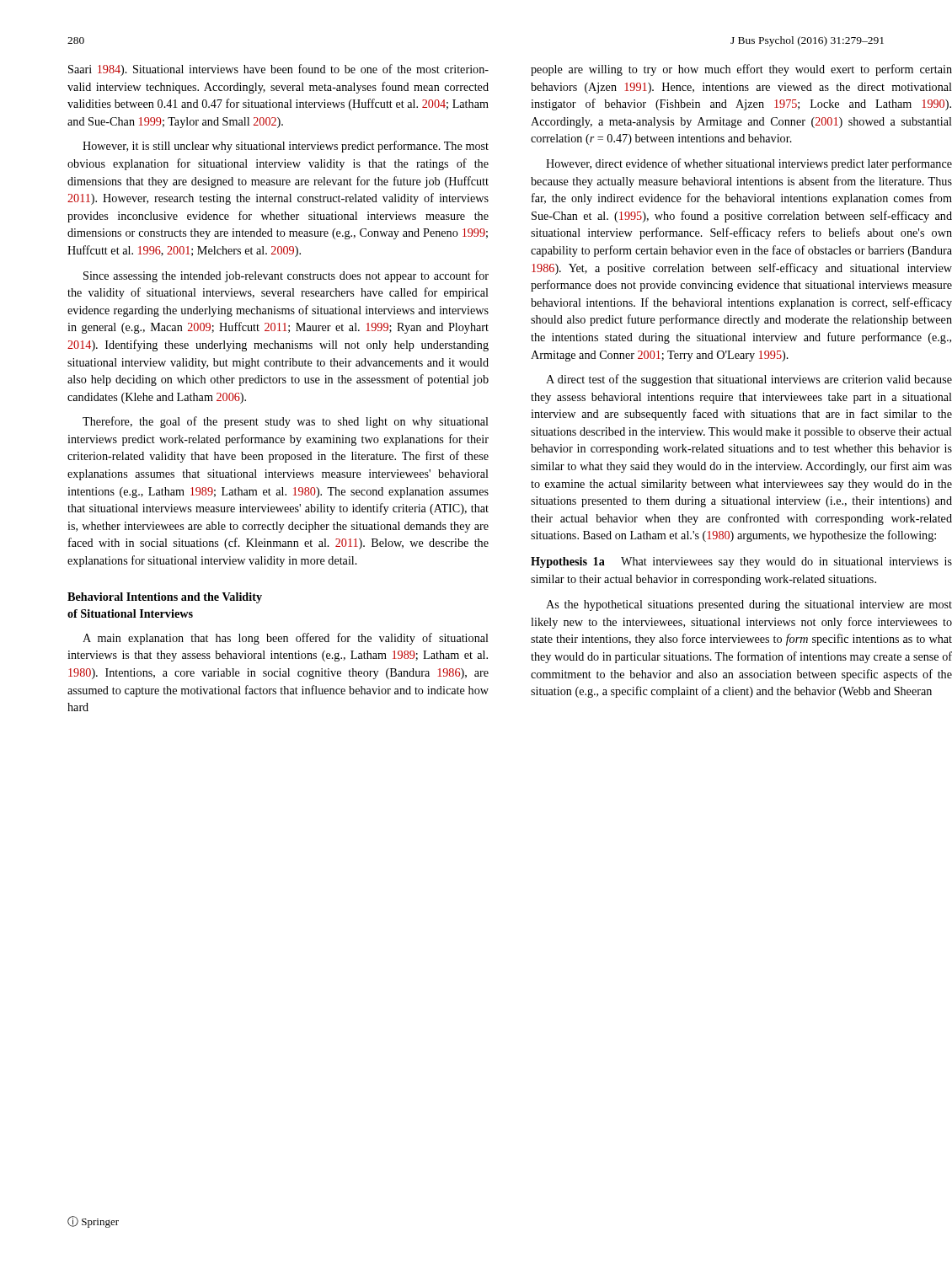Click the passage that begins "A main explanation that has long been offered"
The height and width of the screenshot is (1264, 952).
click(x=278, y=673)
